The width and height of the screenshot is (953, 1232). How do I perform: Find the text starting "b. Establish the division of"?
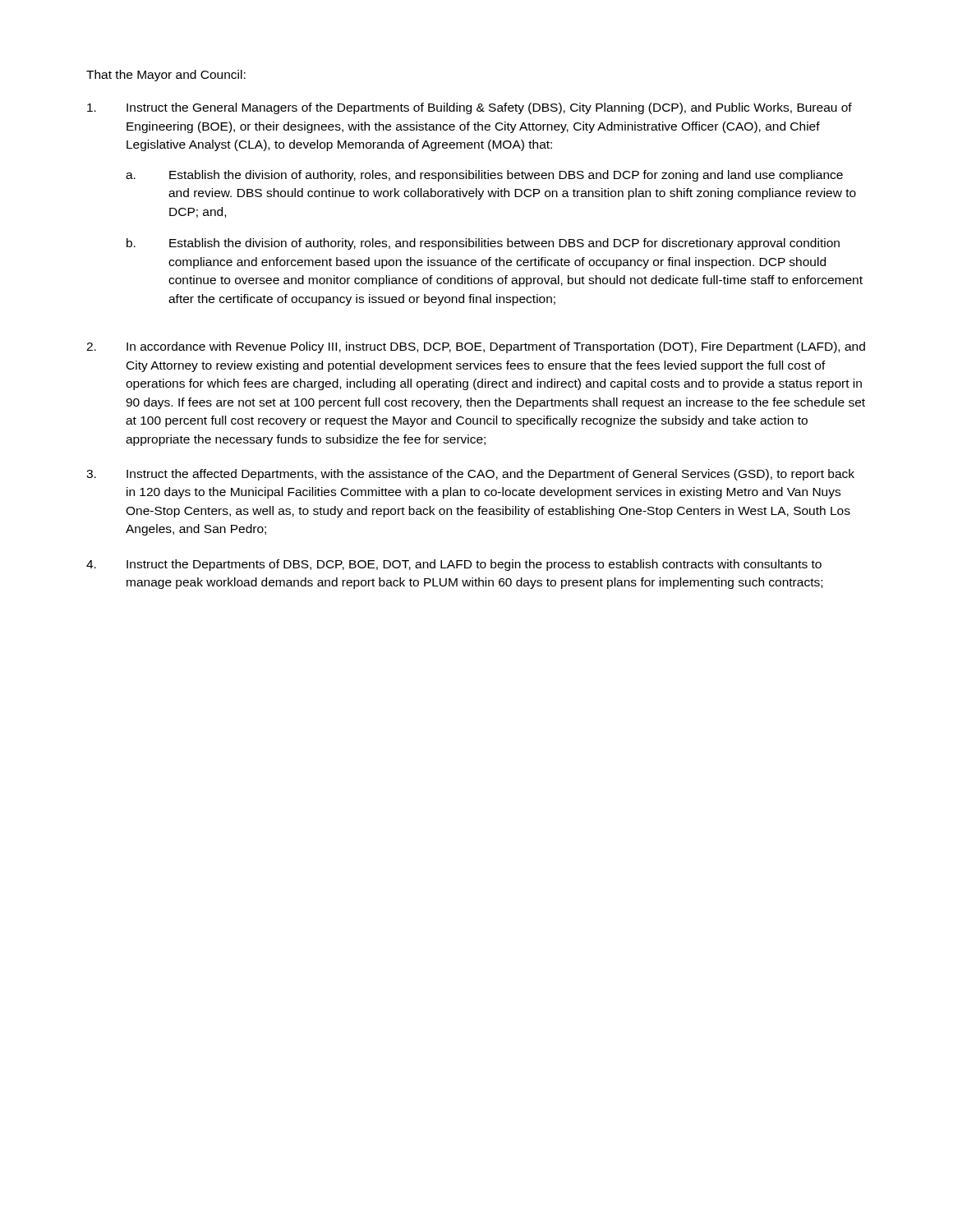pos(496,271)
